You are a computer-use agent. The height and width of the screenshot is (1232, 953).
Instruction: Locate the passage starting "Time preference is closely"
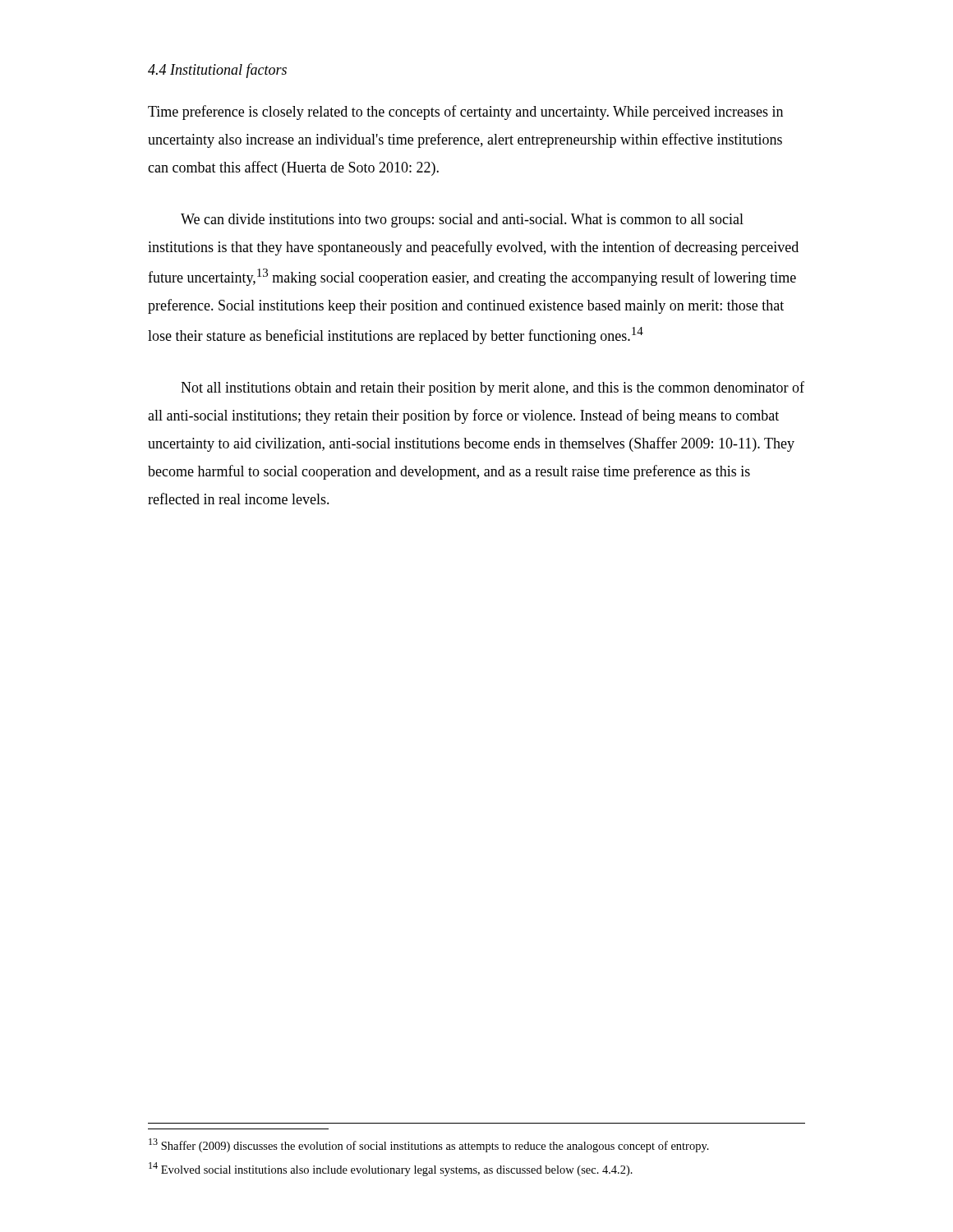(466, 140)
